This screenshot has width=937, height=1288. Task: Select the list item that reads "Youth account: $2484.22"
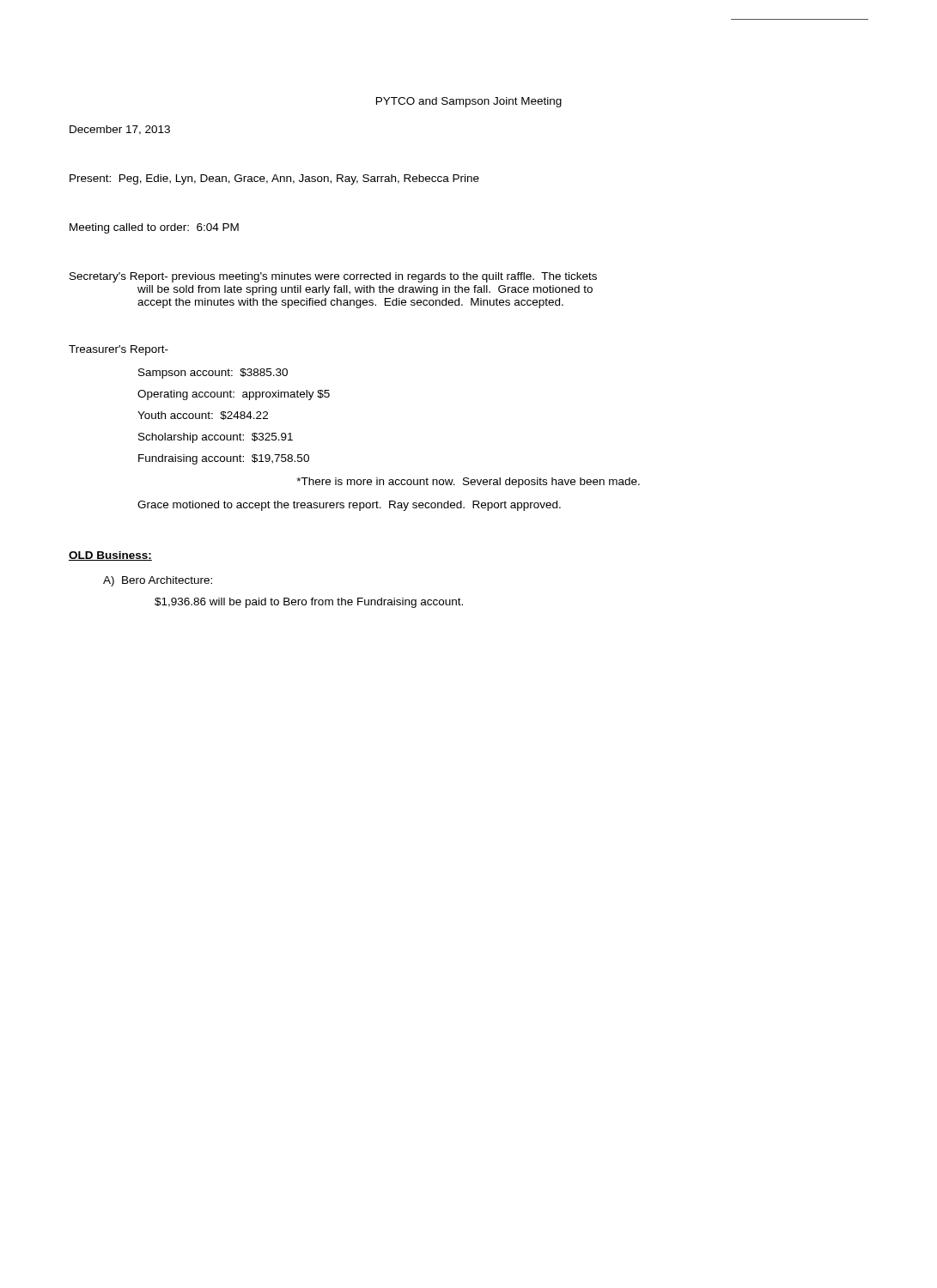203,415
